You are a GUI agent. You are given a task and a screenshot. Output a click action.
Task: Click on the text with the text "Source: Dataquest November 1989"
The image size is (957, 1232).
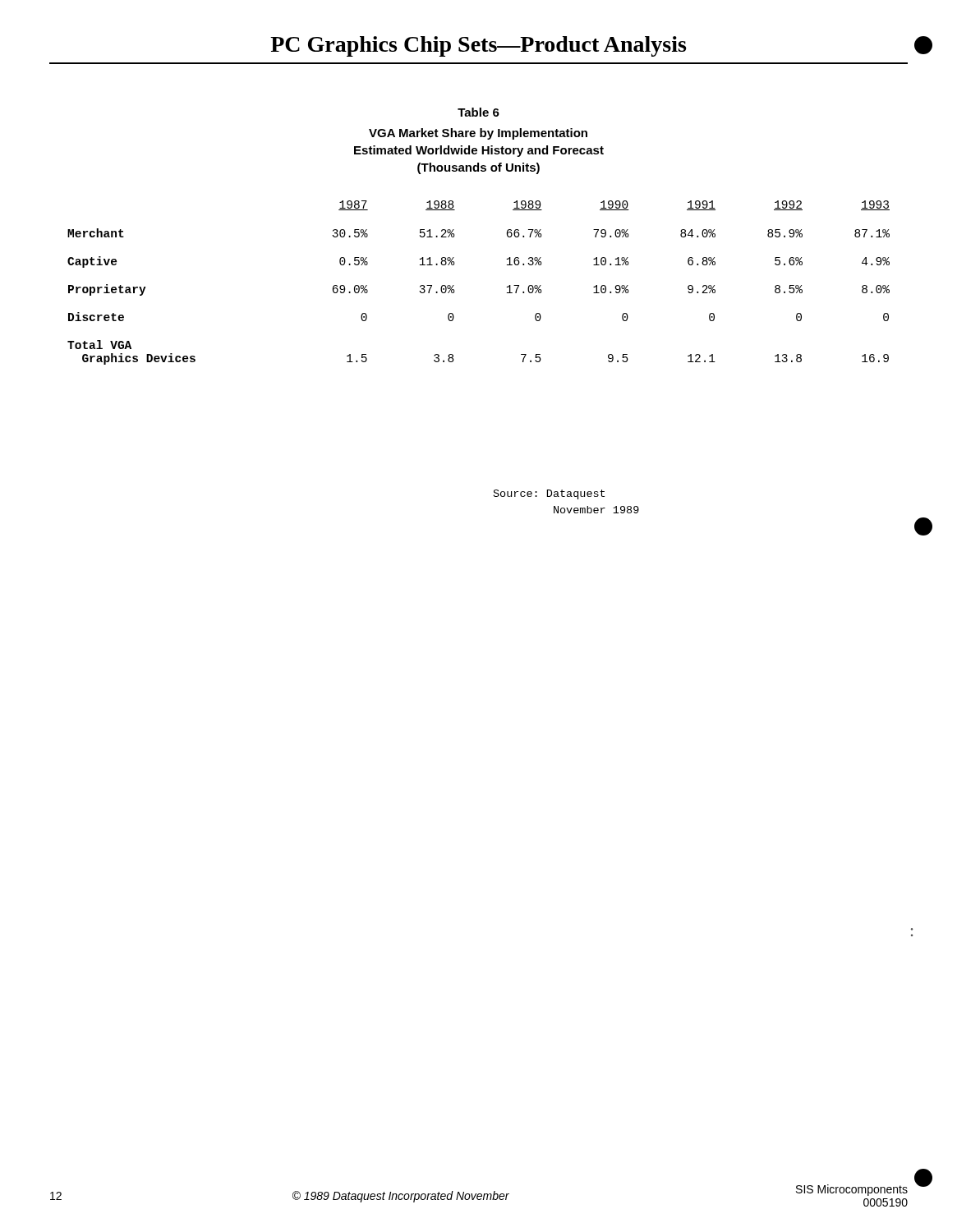click(x=566, y=502)
